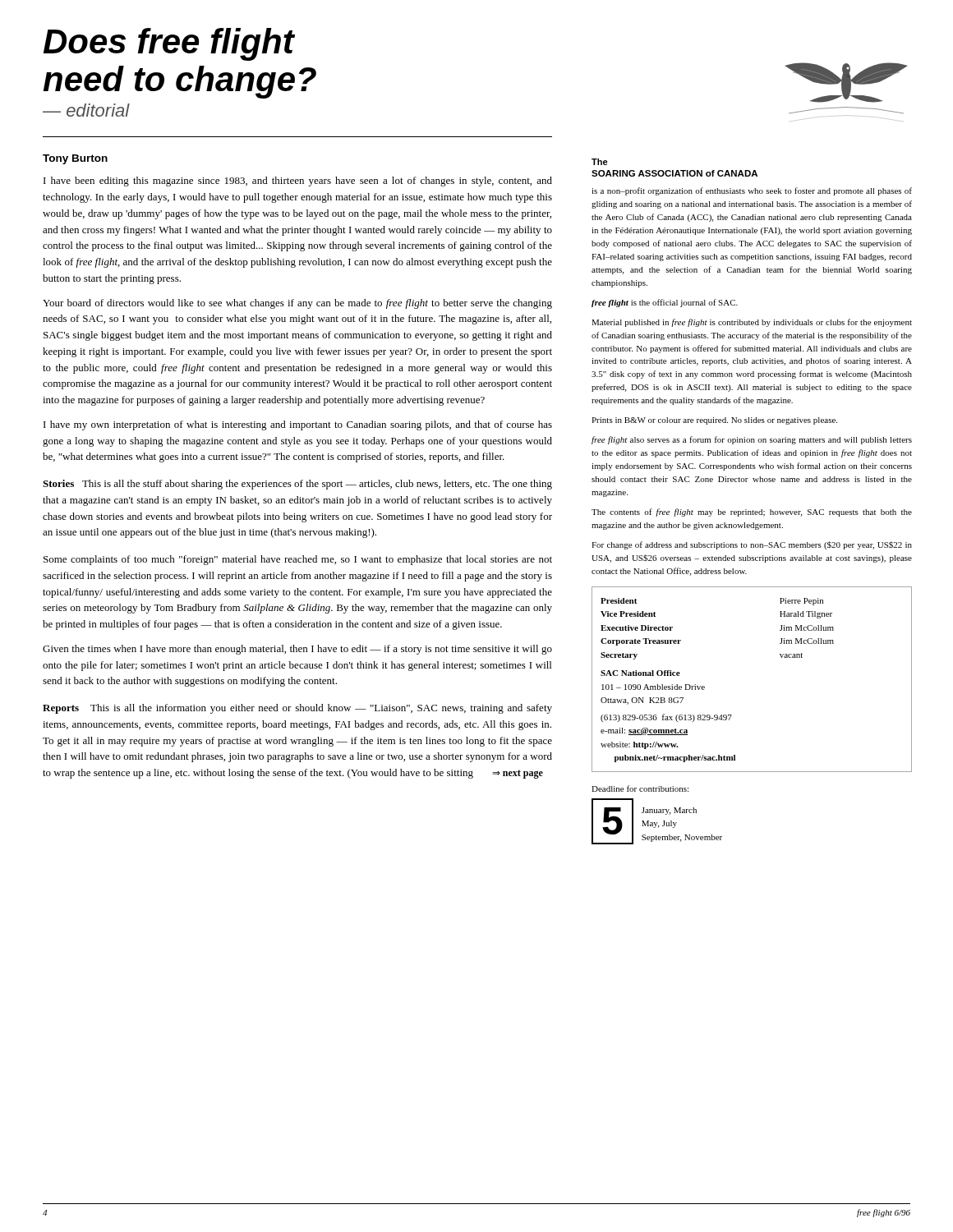Find the title with the text "Does free flightneed to change?"
The image size is (953, 1232).
297,72
